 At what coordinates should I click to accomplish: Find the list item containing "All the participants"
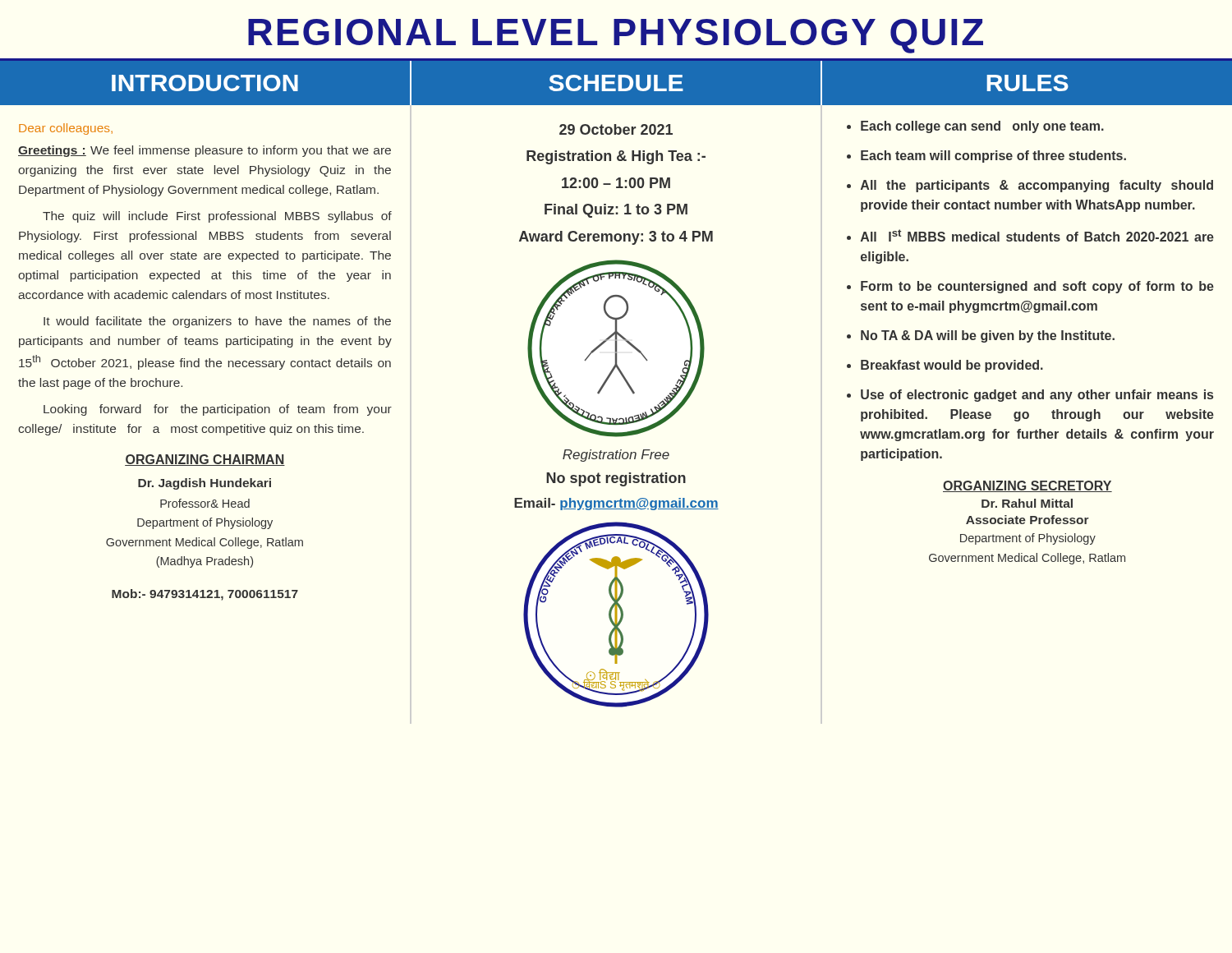[x=1037, y=195]
